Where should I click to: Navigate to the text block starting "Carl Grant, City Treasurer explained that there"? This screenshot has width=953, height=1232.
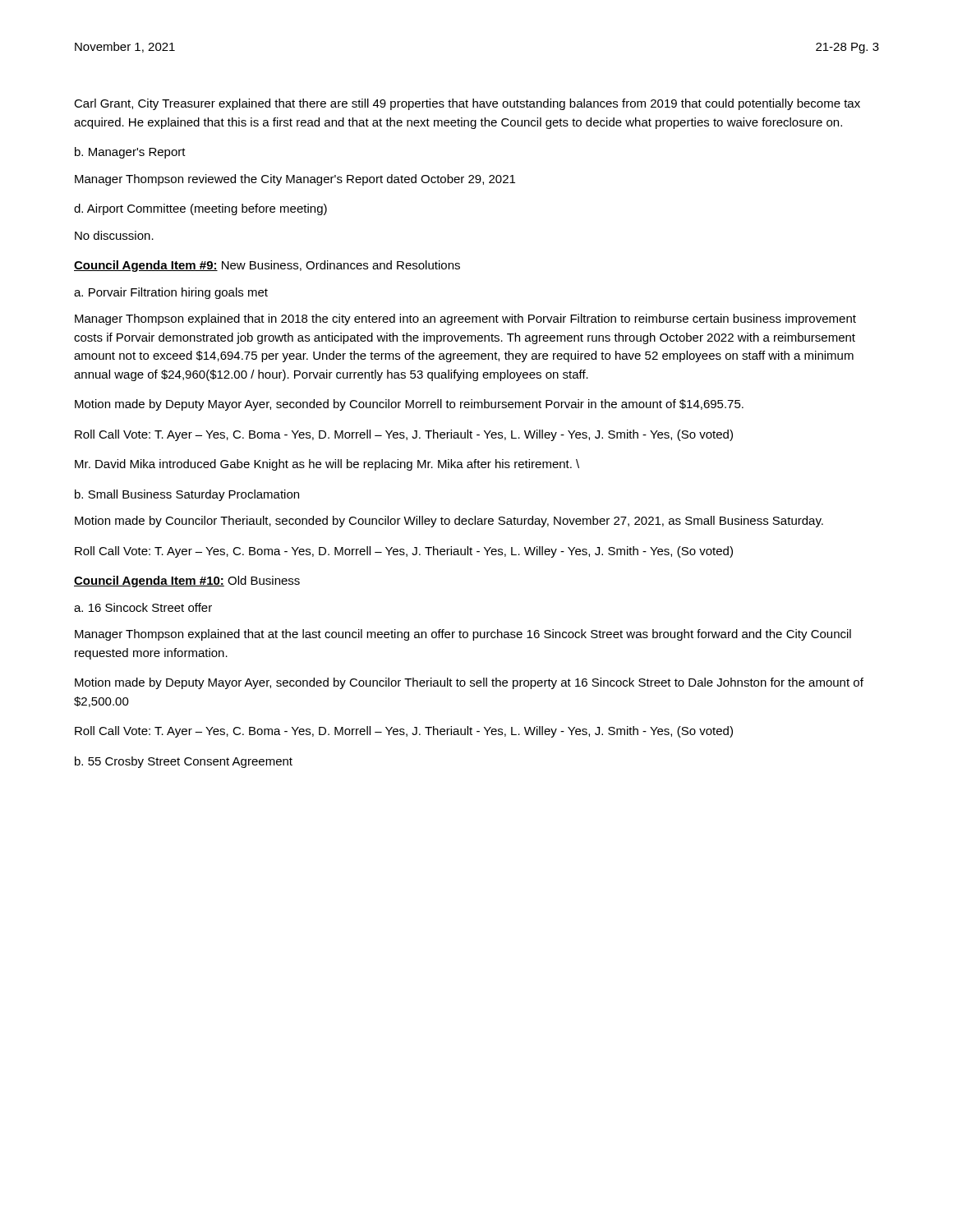[x=467, y=112]
